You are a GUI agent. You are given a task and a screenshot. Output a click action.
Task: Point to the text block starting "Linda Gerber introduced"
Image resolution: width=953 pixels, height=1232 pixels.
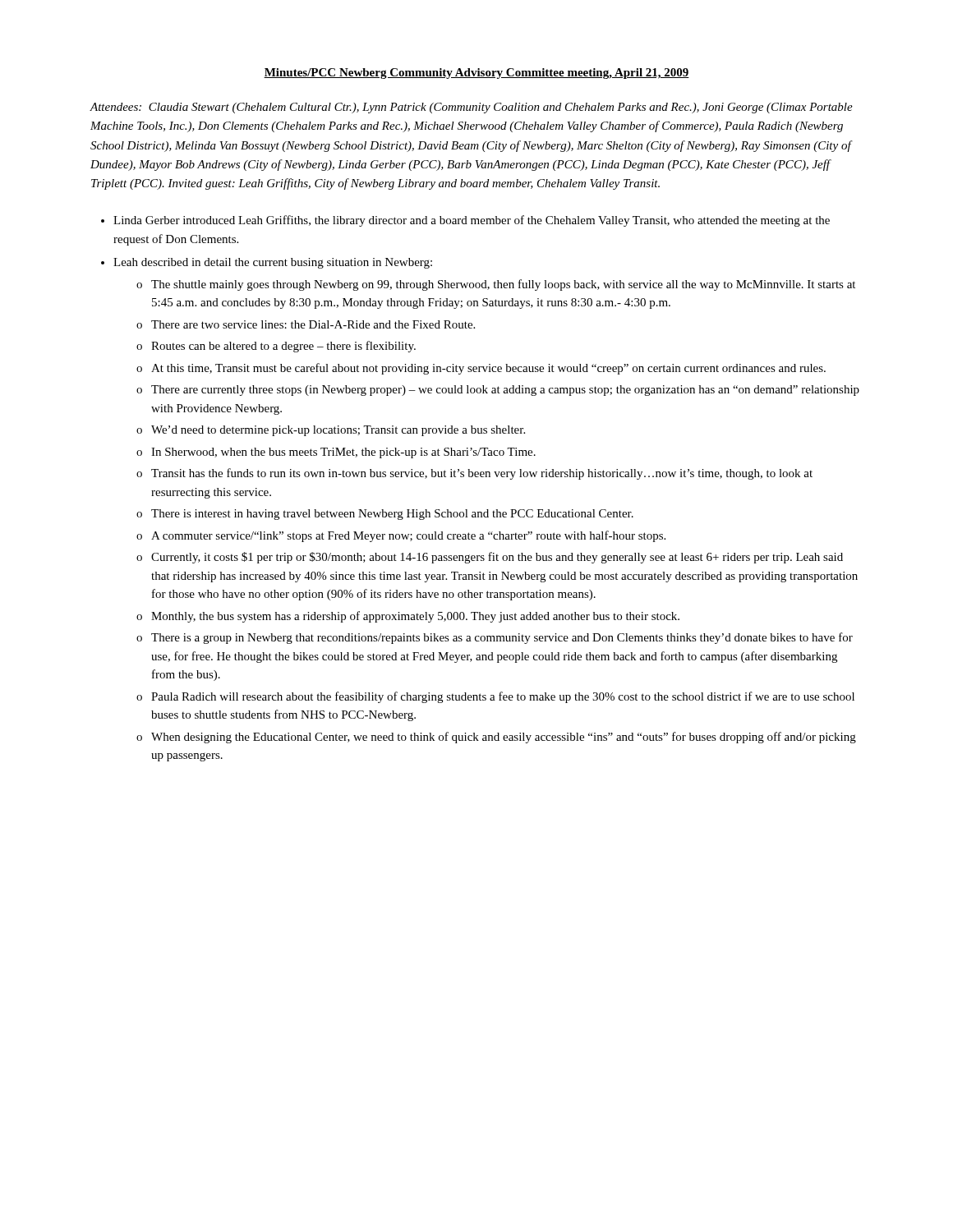(x=472, y=230)
